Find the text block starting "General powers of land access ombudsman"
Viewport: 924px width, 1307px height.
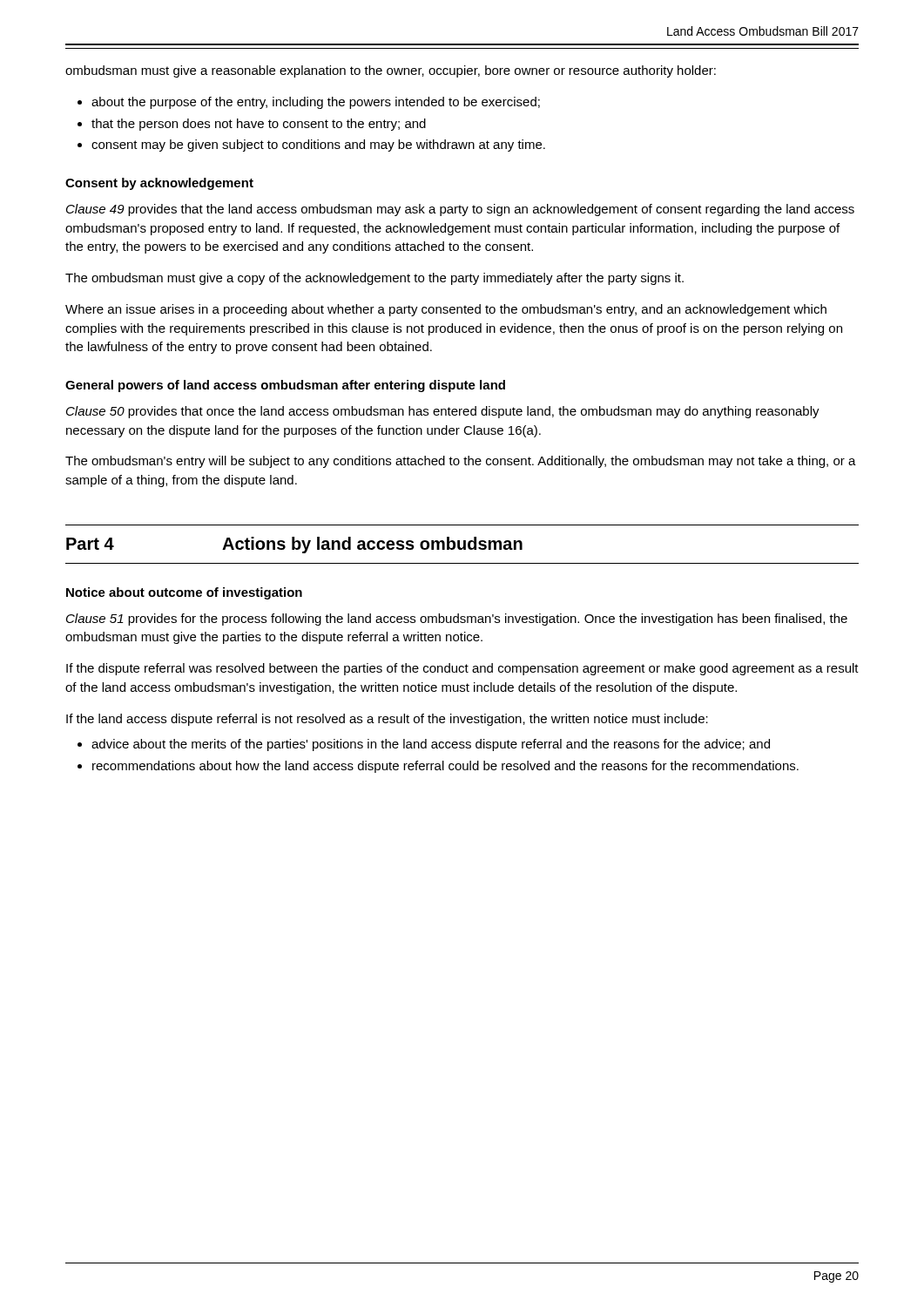coord(286,385)
